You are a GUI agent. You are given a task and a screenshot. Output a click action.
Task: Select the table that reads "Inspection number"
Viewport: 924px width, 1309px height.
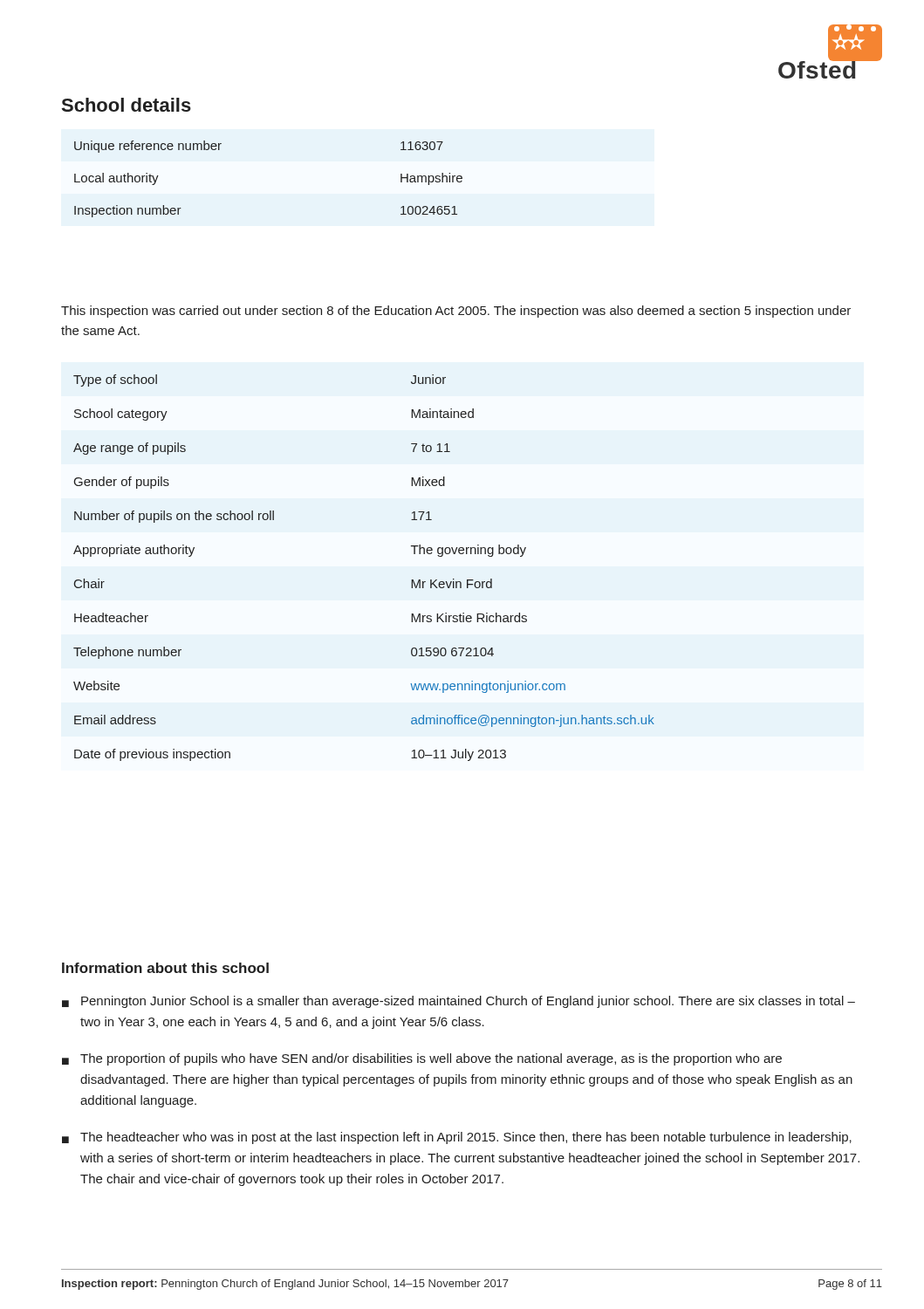click(358, 178)
